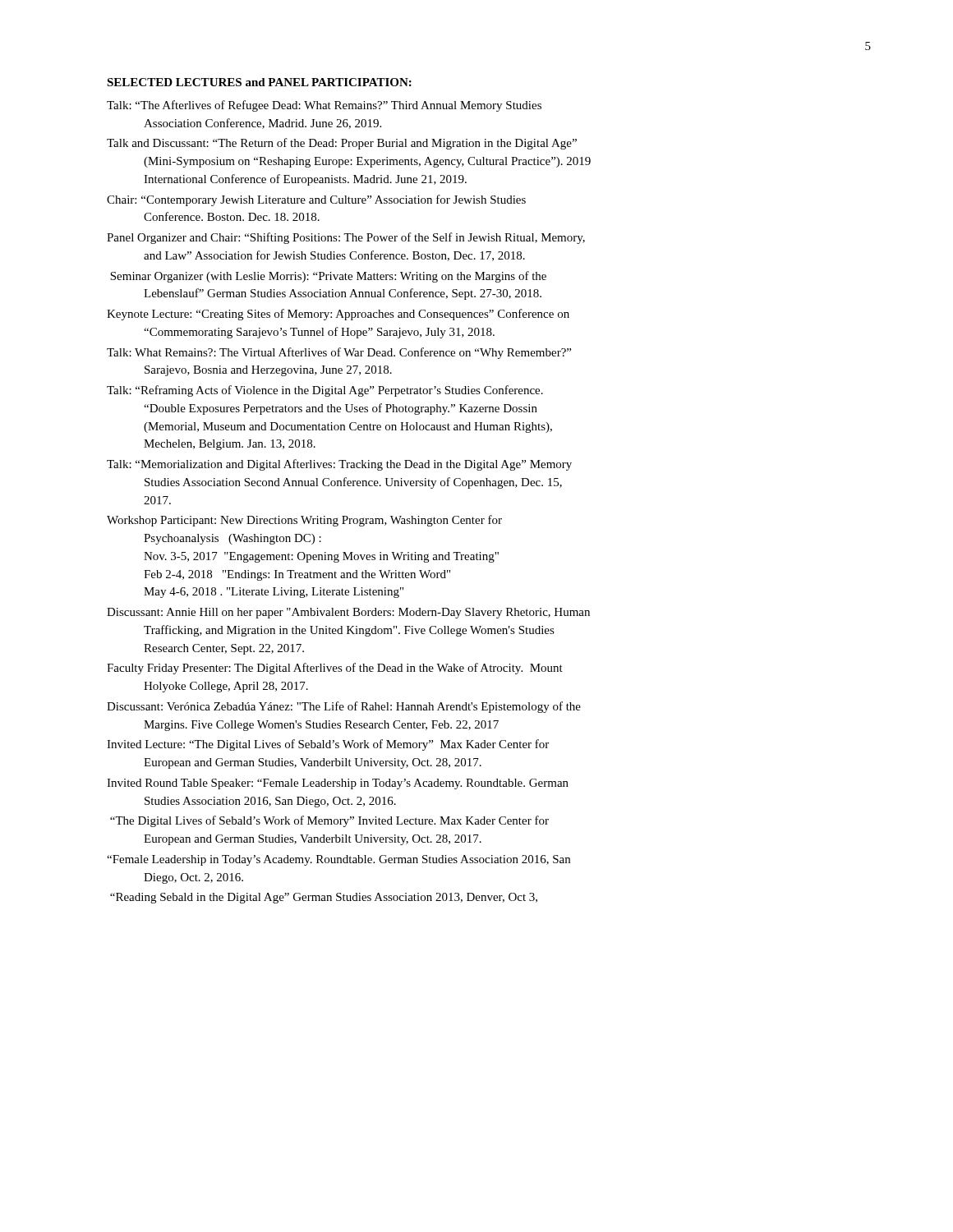953x1232 pixels.
Task: Where is the passage that starts "Talk: “The Afterlives"?
Action: pos(489,115)
